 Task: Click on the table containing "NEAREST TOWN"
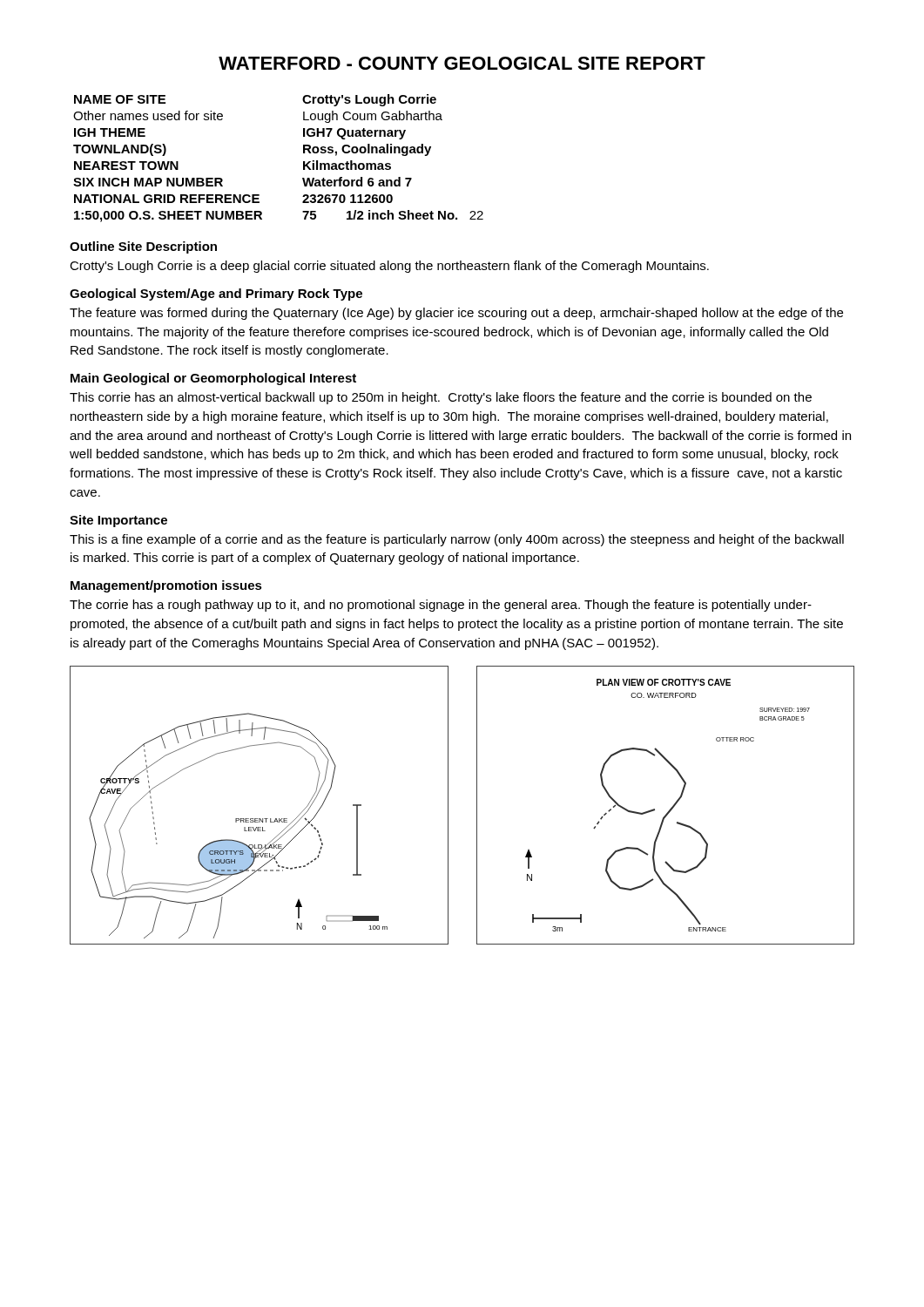click(x=462, y=157)
